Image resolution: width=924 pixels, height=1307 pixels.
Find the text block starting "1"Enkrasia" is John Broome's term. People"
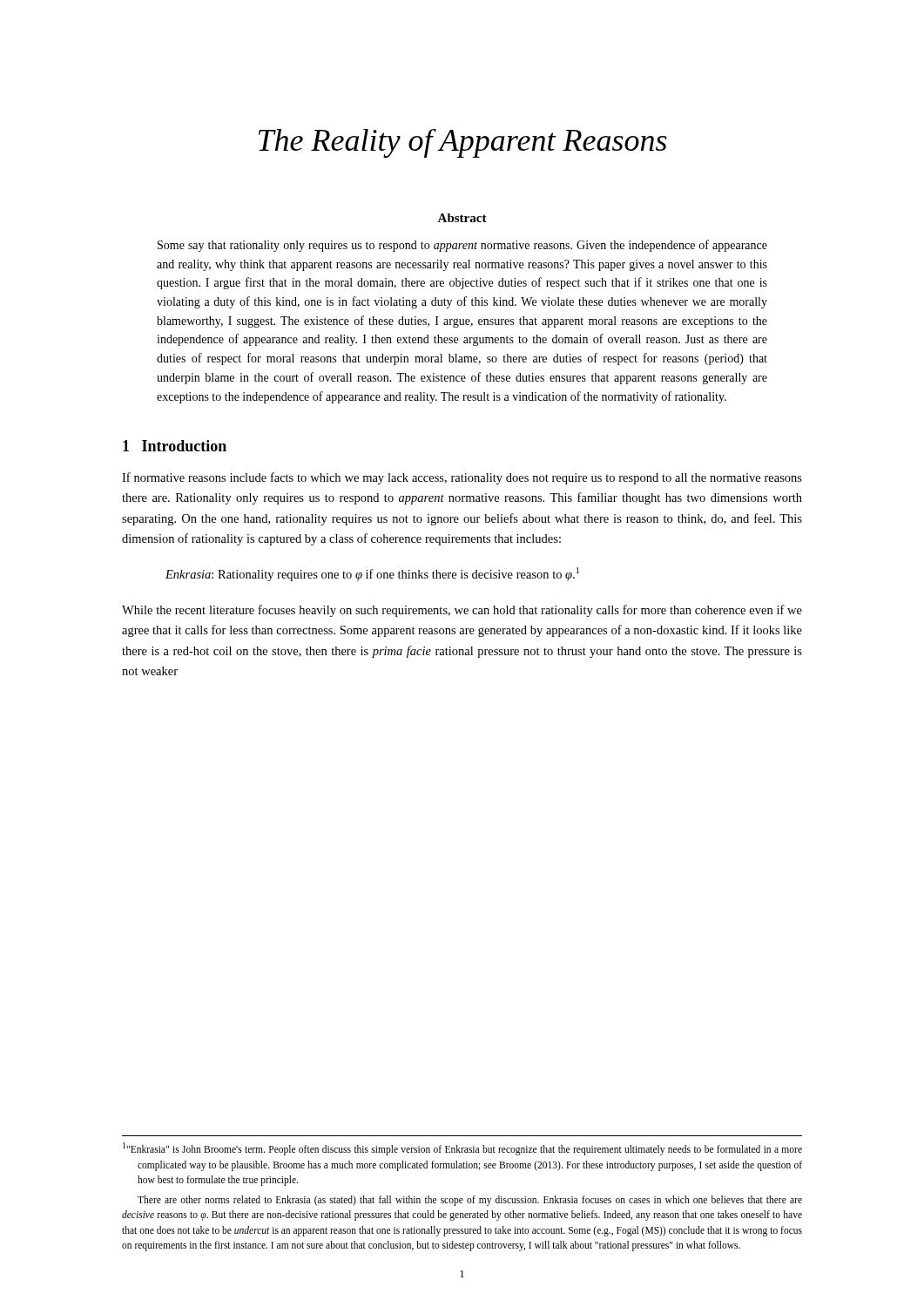coord(462,1197)
